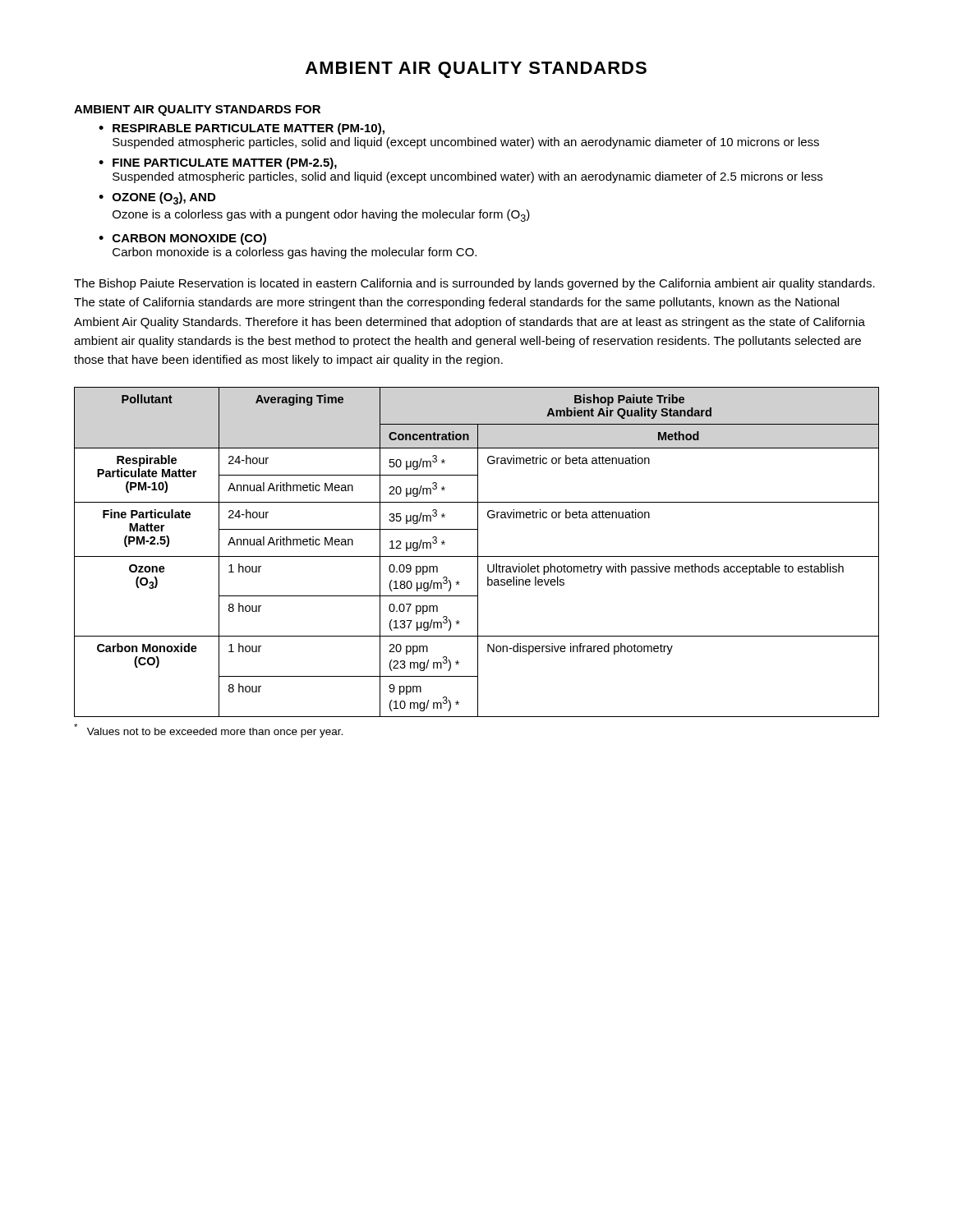Image resolution: width=953 pixels, height=1232 pixels.
Task: Locate the region starting "• OZONE (O3),"
Action: coord(489,207)
